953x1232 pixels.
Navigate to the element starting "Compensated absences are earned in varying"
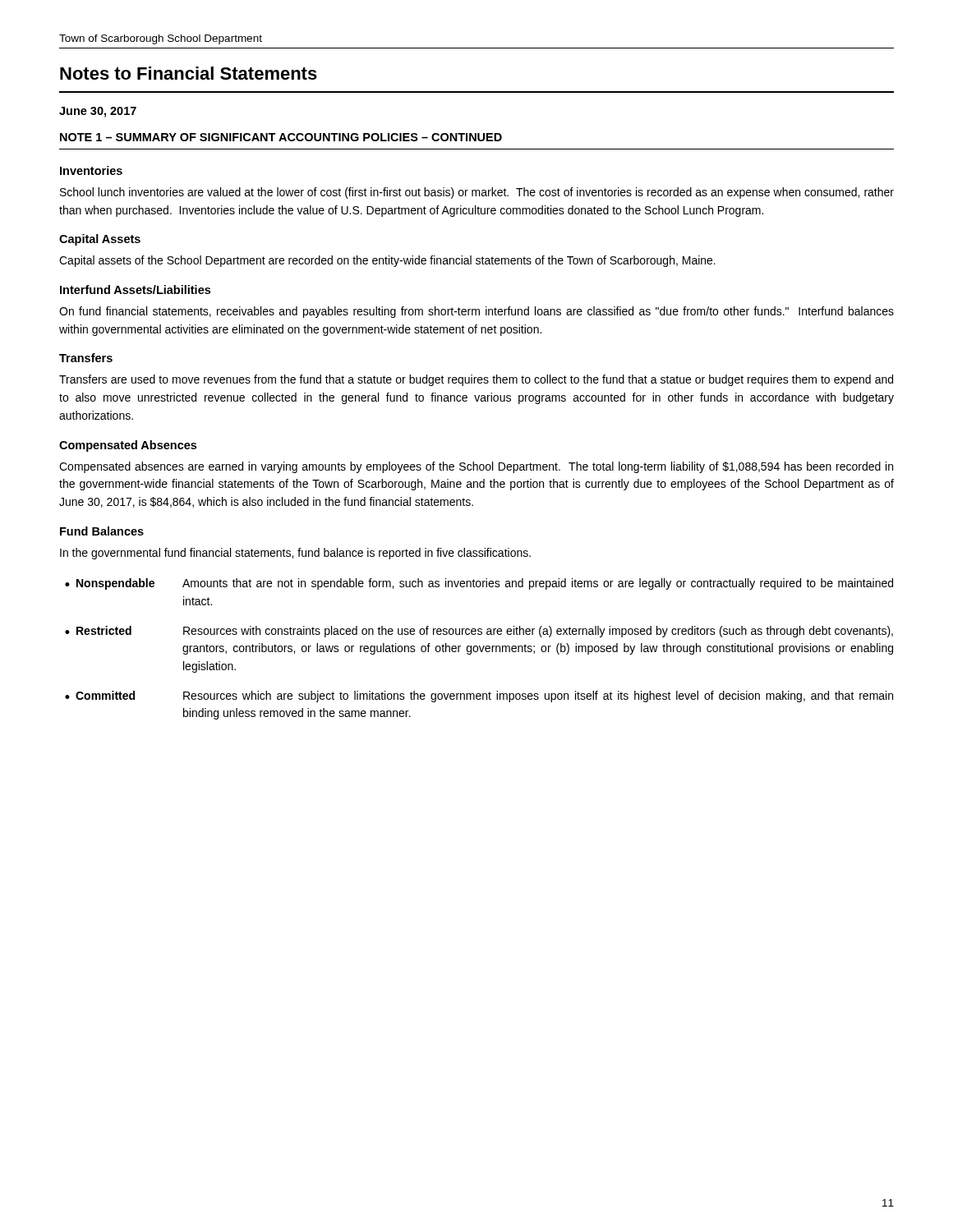point(476,484)
